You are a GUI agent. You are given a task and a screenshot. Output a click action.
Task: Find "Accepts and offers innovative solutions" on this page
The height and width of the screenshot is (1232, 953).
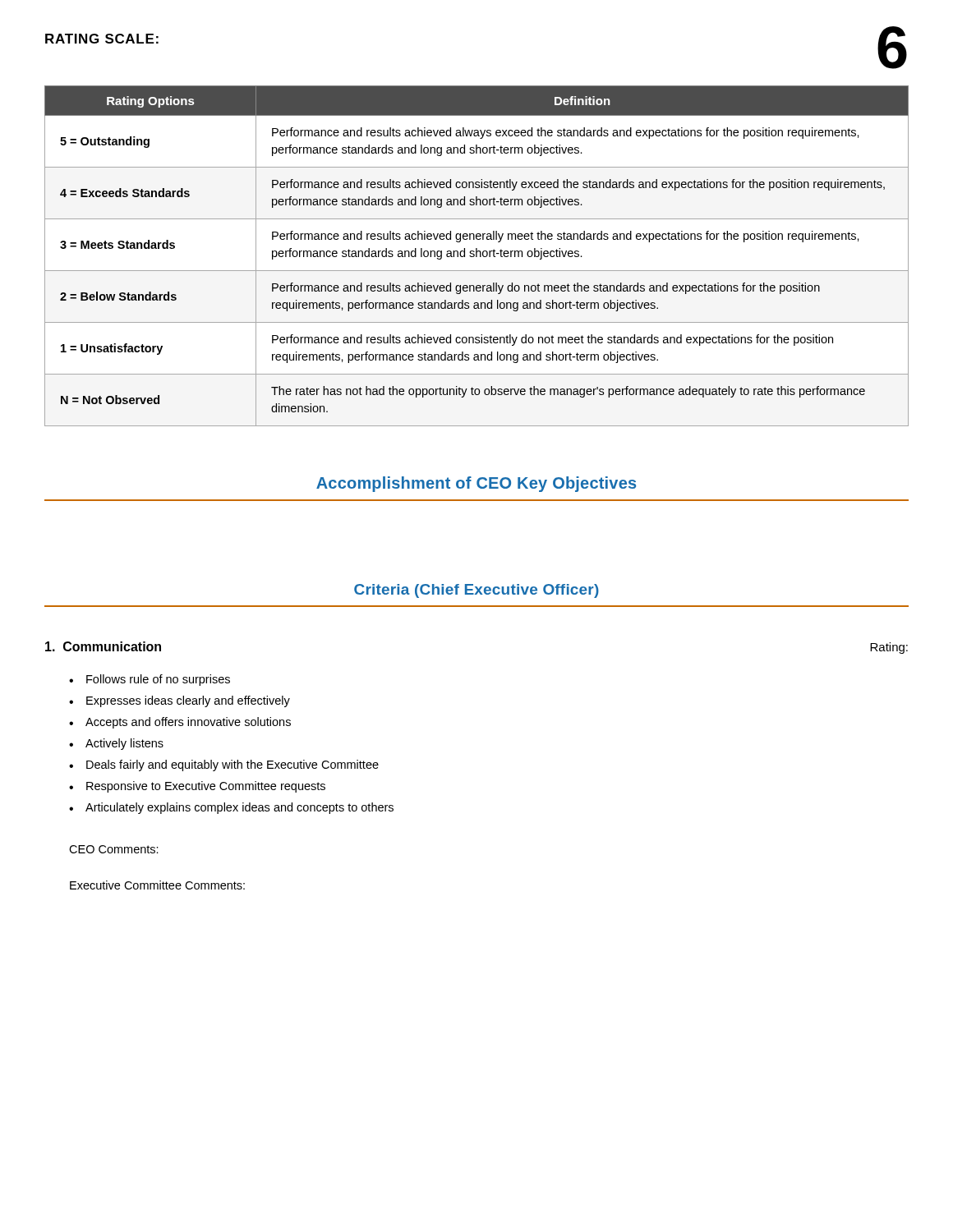click(x=188, y=722)
